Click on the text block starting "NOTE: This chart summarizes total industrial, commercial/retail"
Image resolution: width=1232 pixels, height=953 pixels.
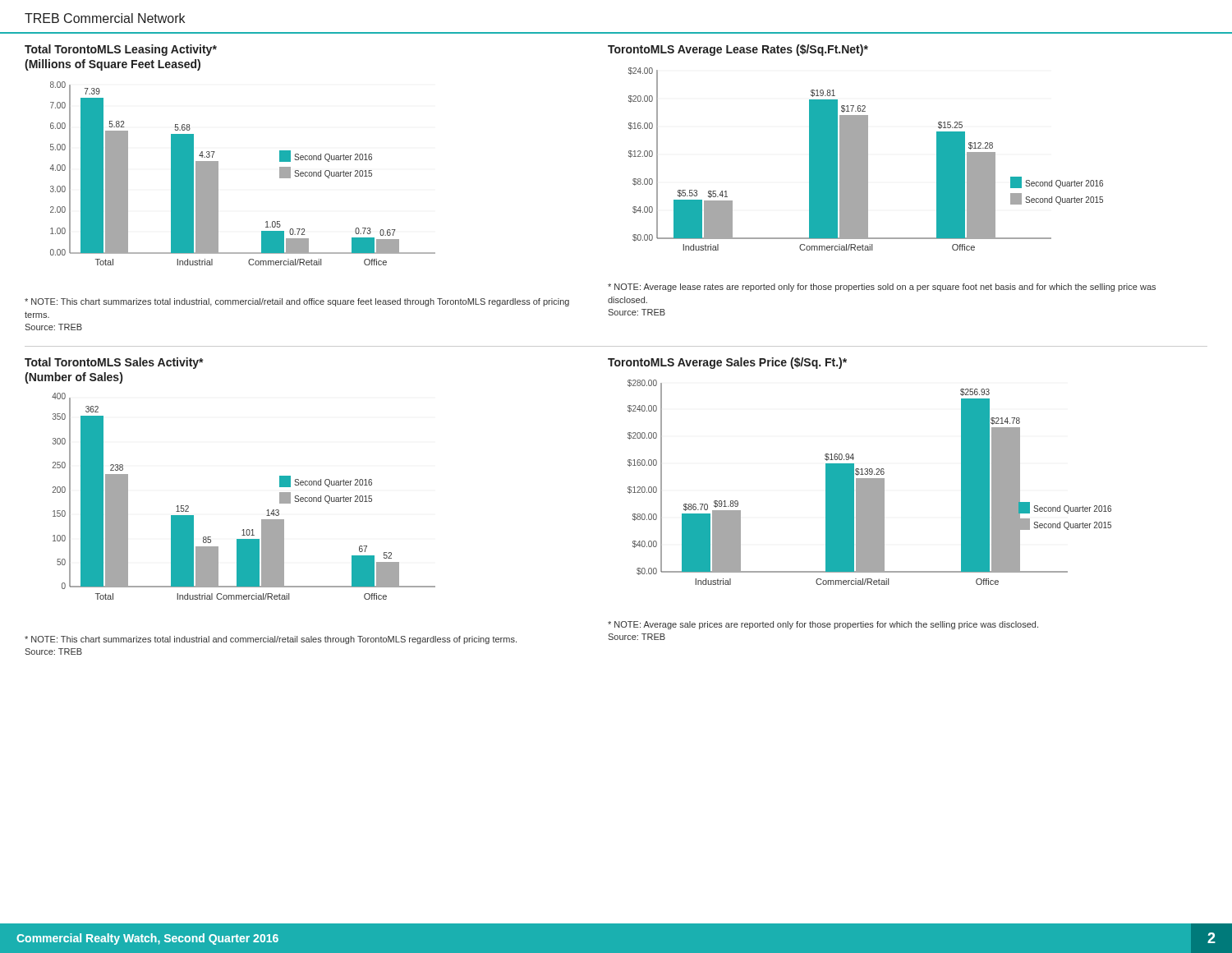point(297,314)
